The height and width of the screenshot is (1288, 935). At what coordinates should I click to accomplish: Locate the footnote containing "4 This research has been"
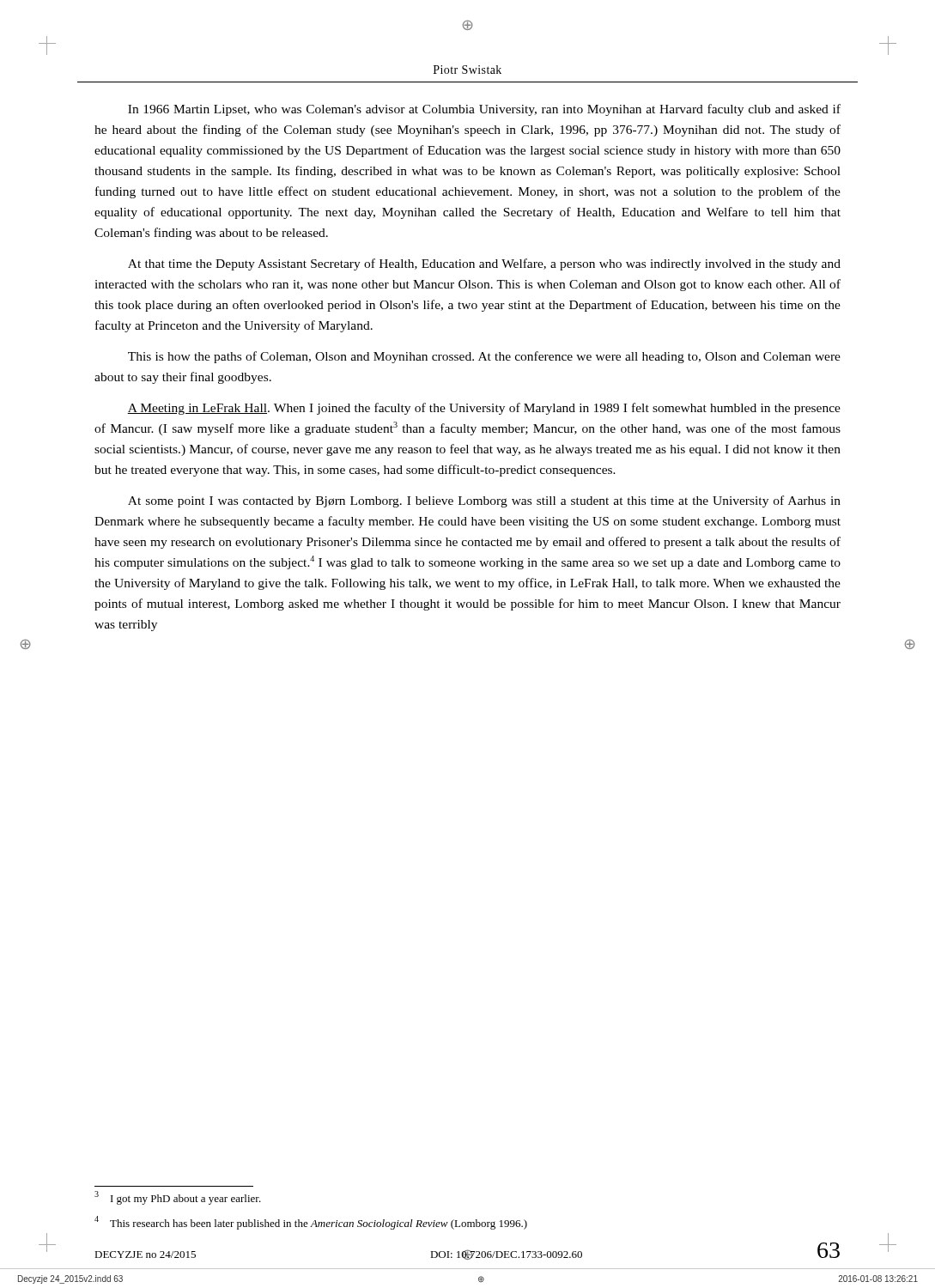pos(468,1224)
